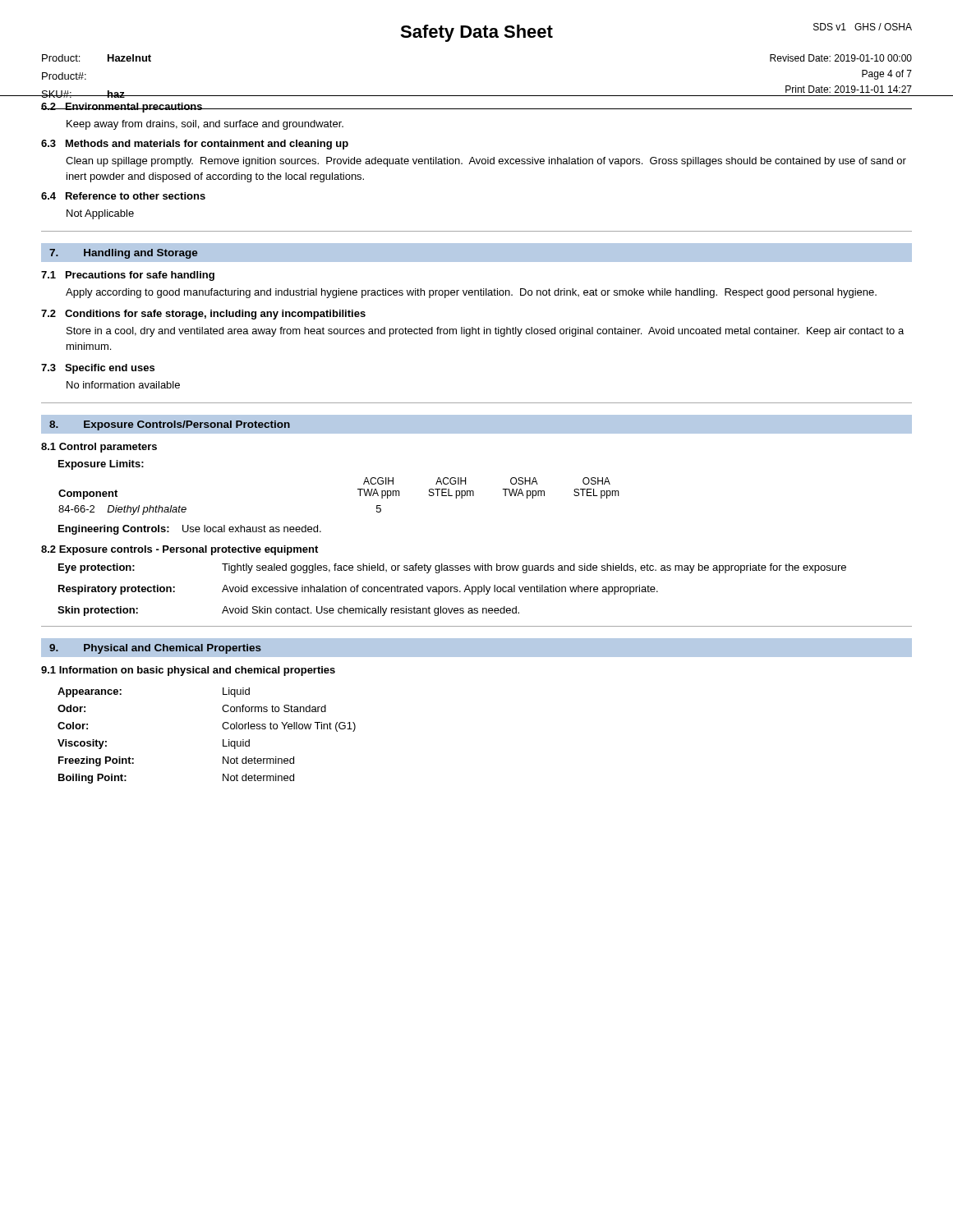Locate the section header that opens with "8.2 Exposure controls - Personal protective"

(x=180, y=549)
